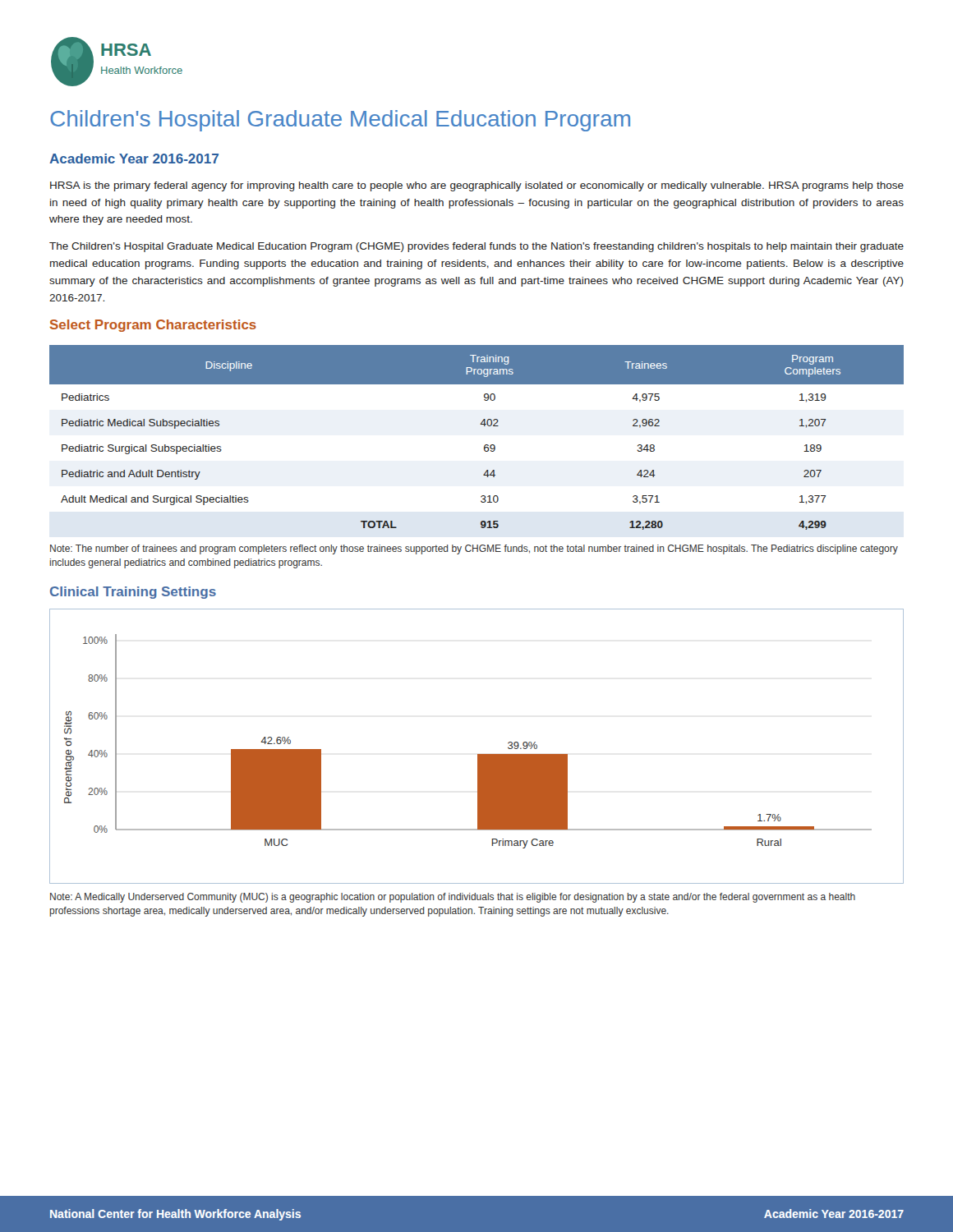Click on the logo
Viewport: 953px width, 1232px height.
click(476, 62)
